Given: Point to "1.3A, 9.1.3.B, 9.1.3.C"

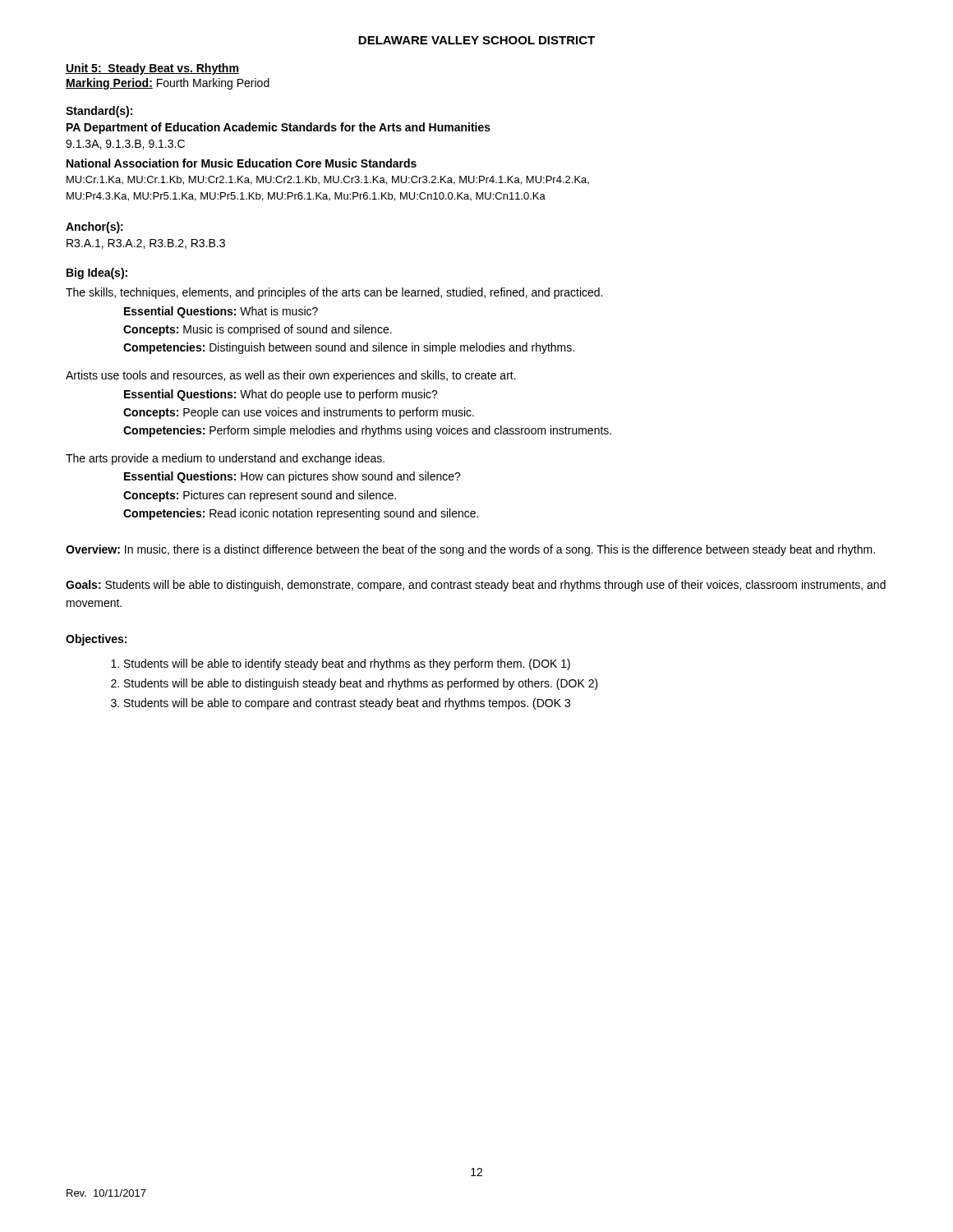Looking at the screenshot, I should point(126,144).
